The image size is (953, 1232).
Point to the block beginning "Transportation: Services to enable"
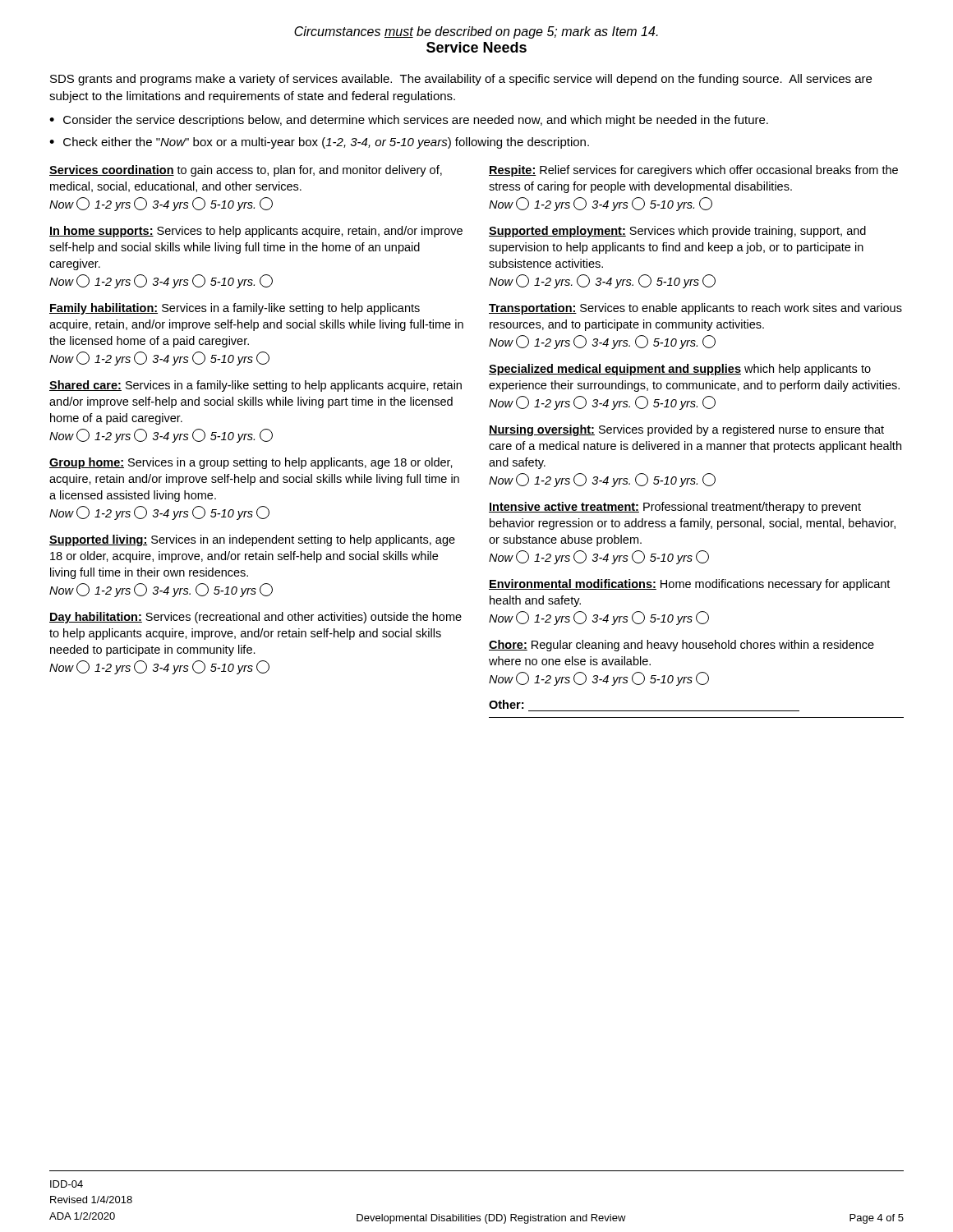pos(696,324)
